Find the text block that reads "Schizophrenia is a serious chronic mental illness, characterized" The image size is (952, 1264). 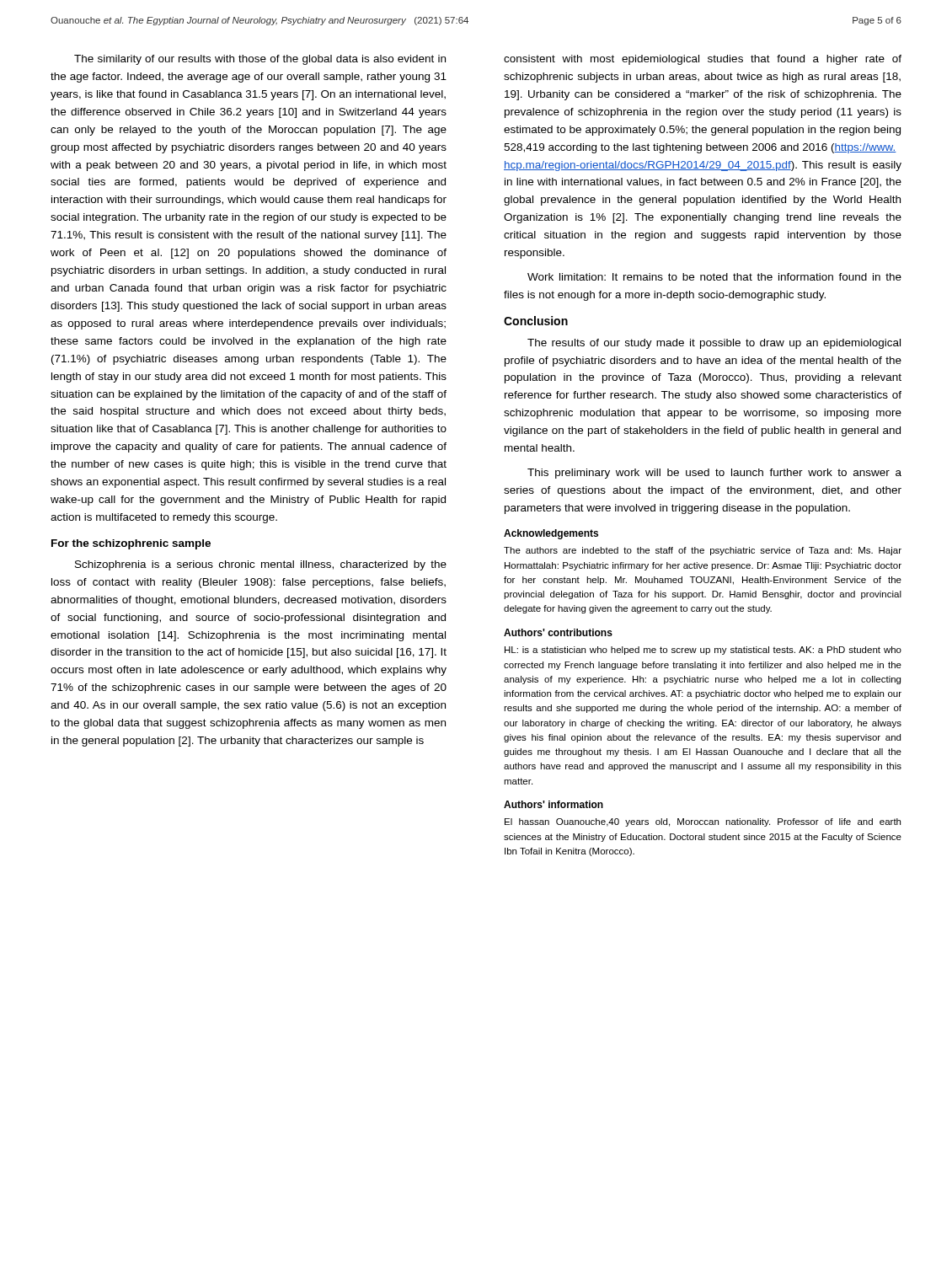[249, 653]
